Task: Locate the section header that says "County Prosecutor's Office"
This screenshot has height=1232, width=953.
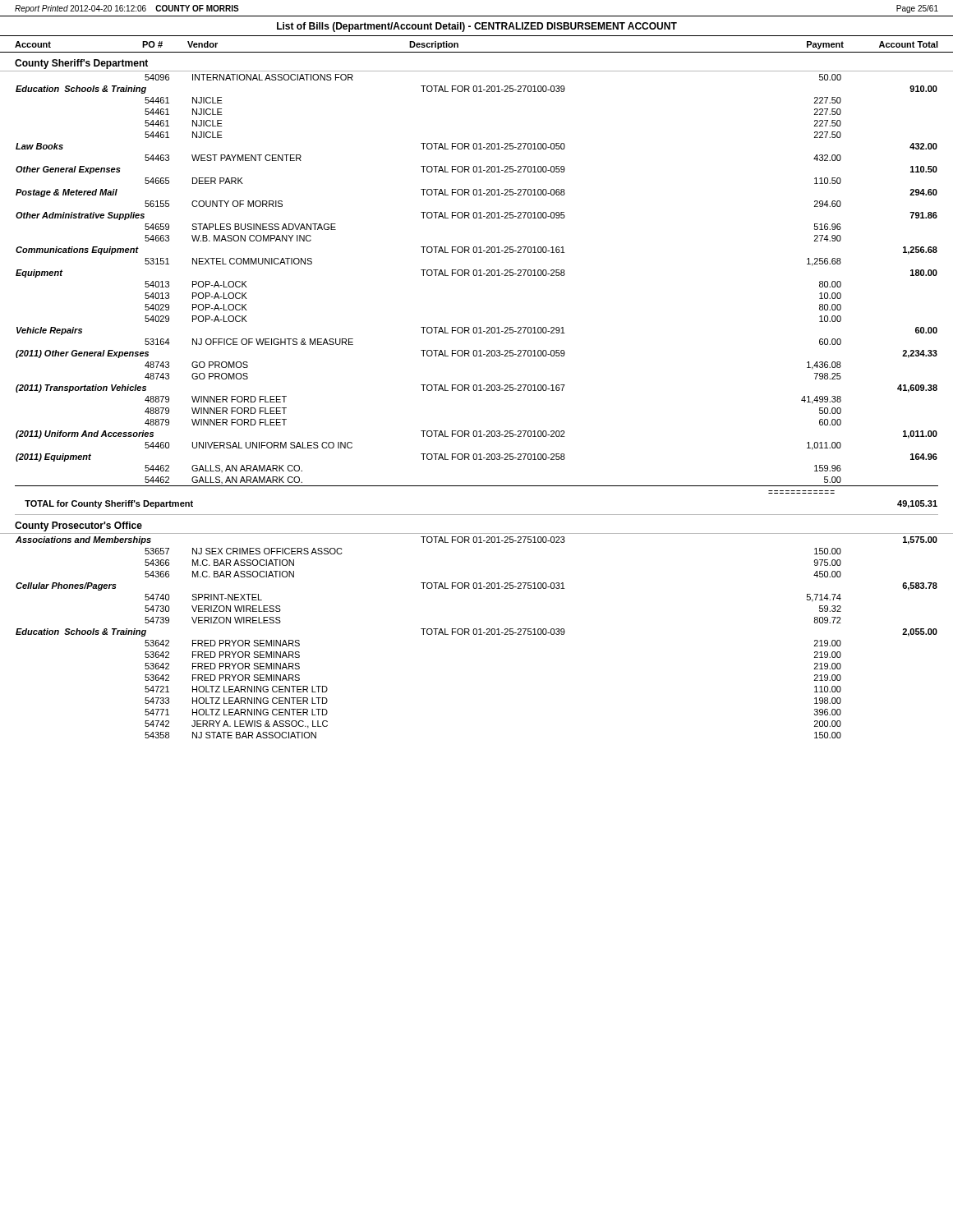Action: click(78, 526)
